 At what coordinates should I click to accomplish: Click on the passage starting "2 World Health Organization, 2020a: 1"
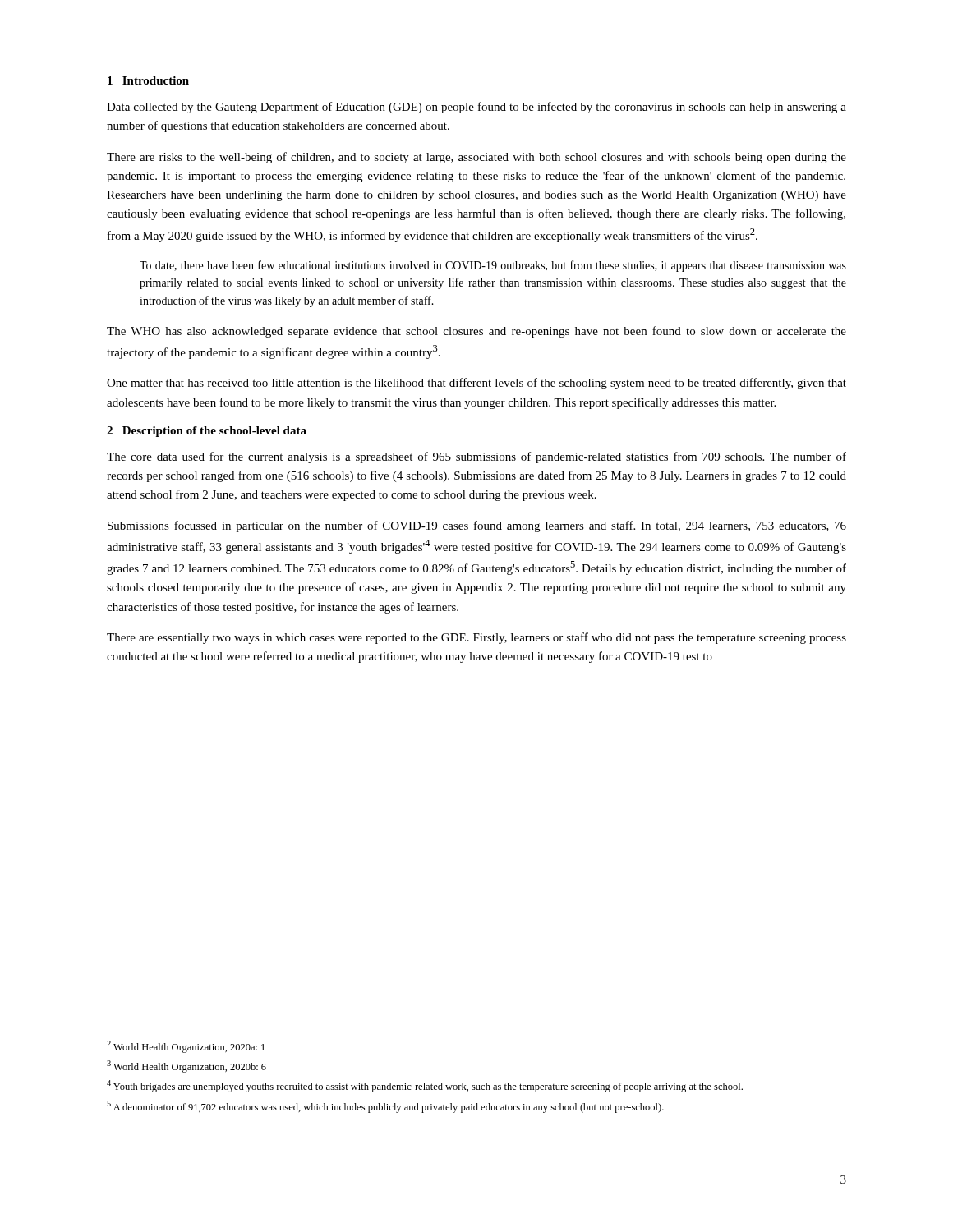click(186, 1046)
